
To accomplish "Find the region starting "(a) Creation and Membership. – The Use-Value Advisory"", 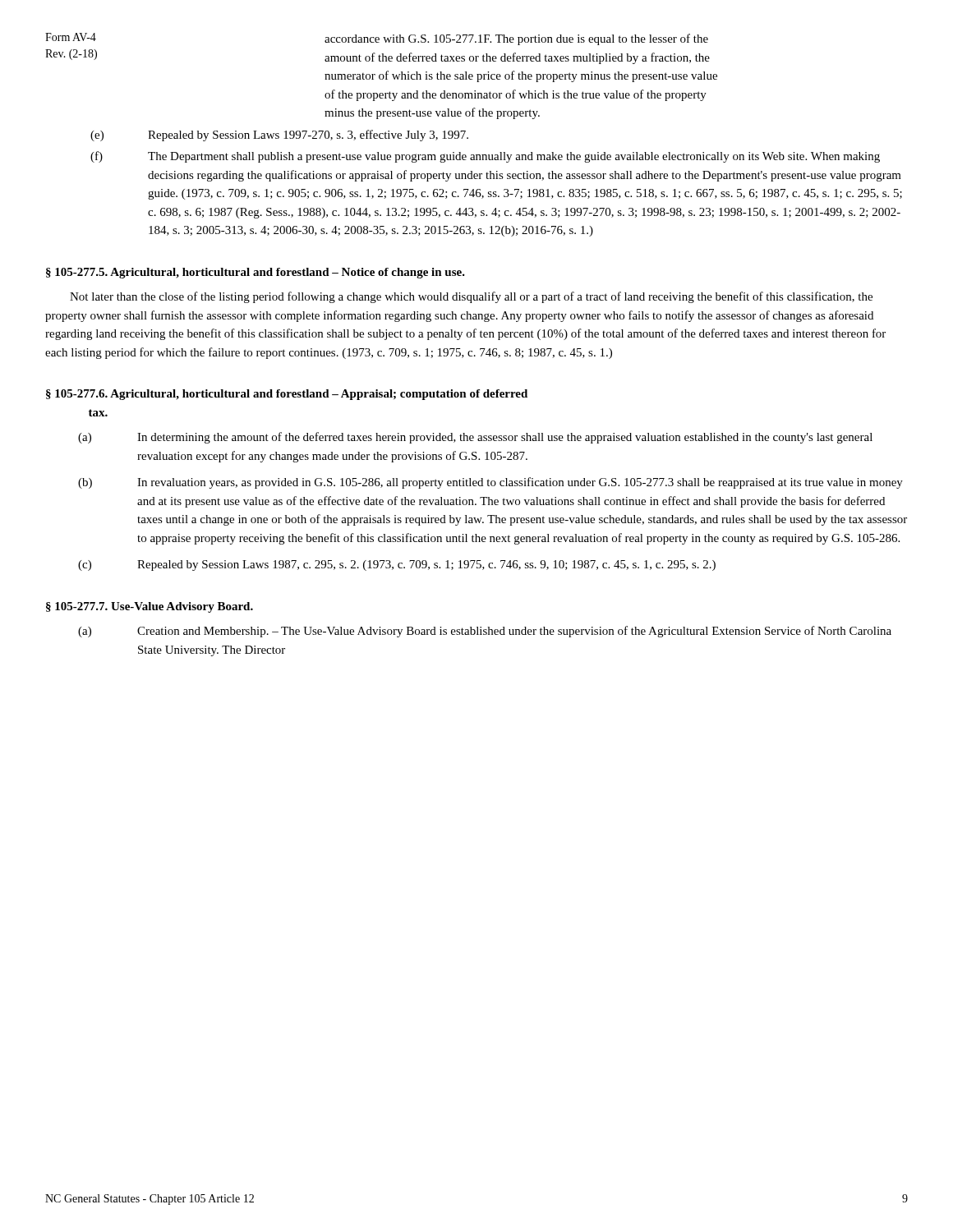I will [x=476, y=640].
